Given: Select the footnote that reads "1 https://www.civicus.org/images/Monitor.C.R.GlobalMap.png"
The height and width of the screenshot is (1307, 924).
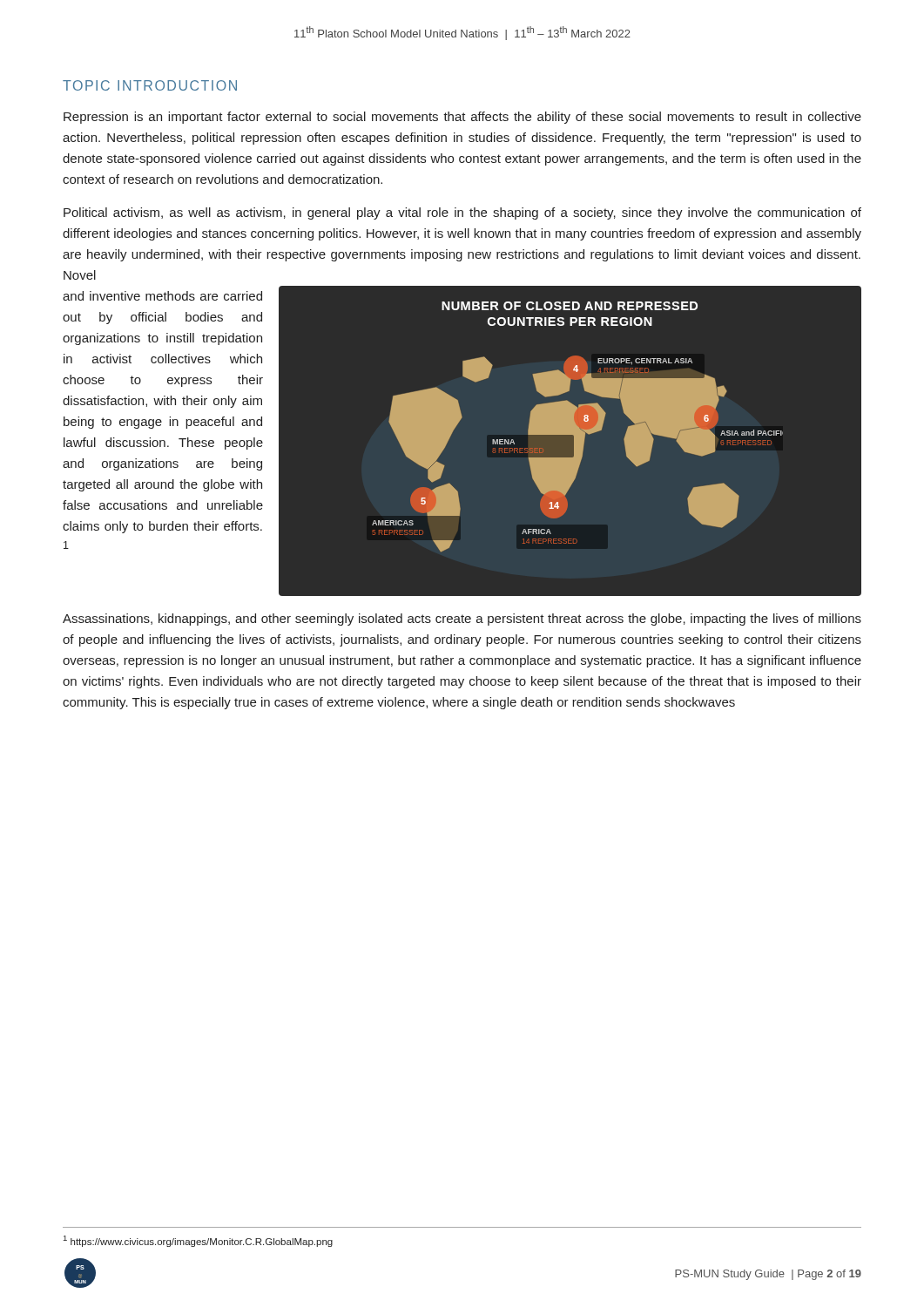Looking at the screenshot, I should click(x=198, y=1240).
